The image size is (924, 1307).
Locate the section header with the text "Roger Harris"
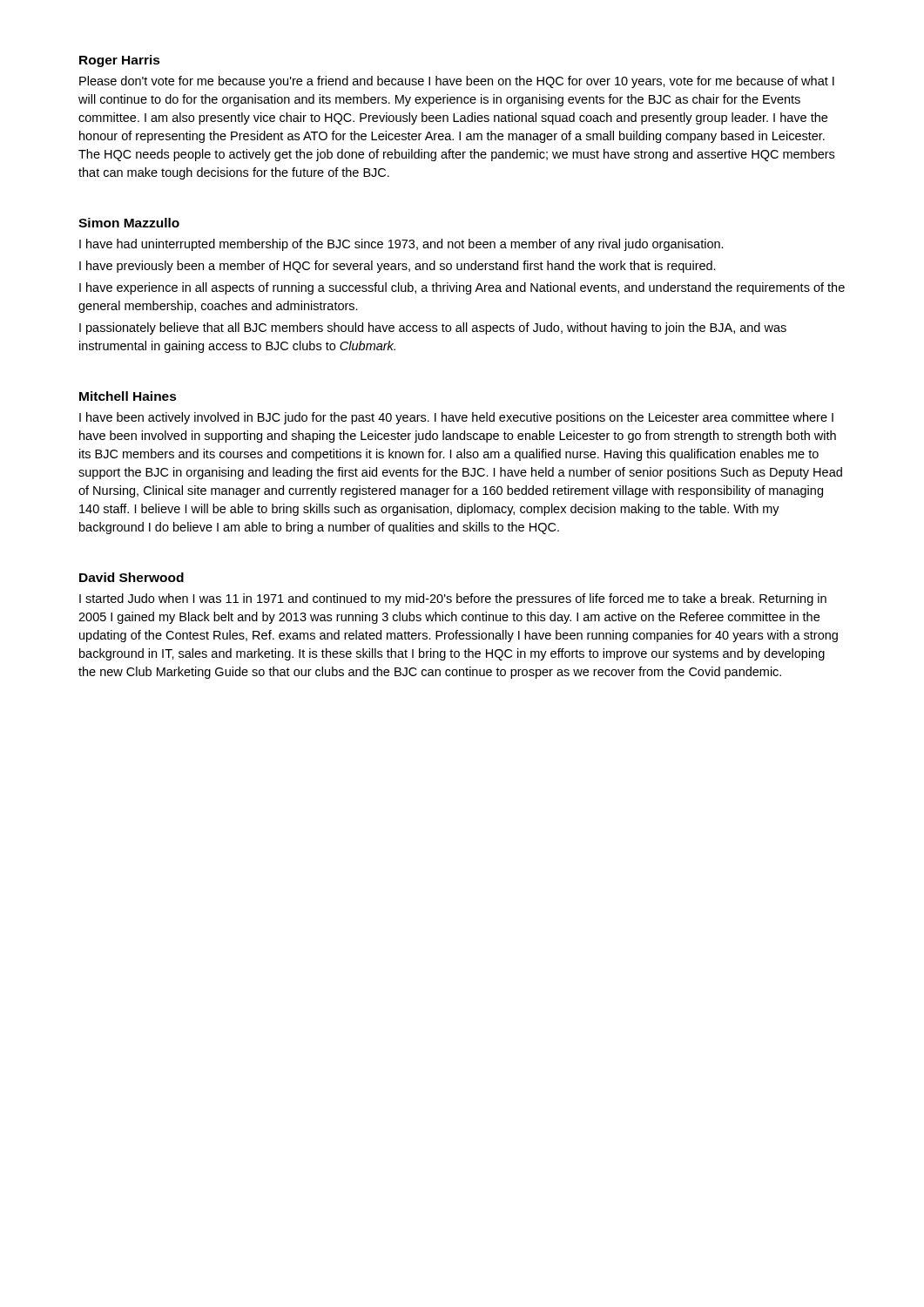(119, 60)
